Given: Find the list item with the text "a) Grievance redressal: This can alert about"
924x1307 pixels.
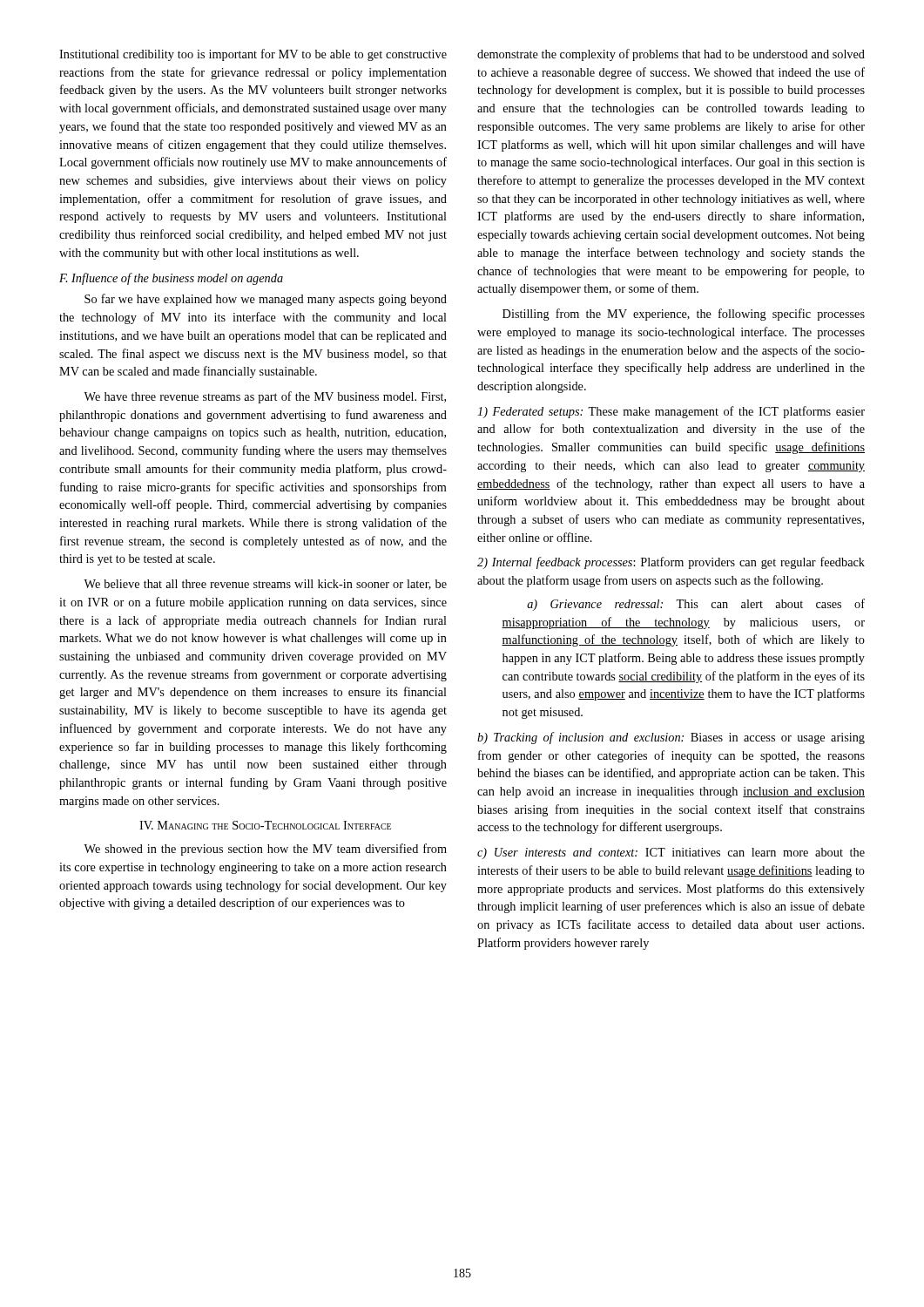Looking at the screenshot, I should pyautogui.click(x=683, y=658).
